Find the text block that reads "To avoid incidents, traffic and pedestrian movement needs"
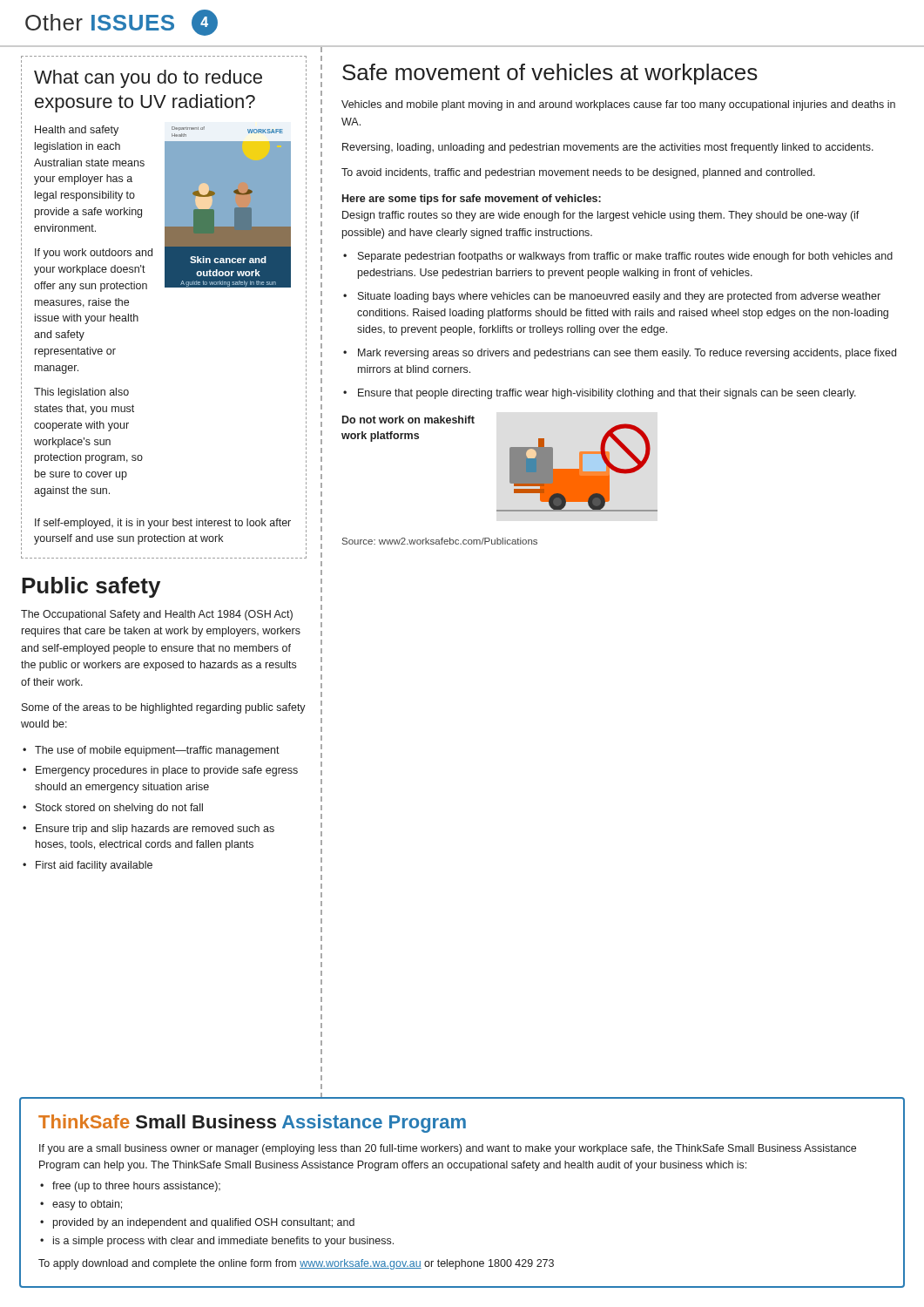 pyautogui.click(x=579, y=173)
